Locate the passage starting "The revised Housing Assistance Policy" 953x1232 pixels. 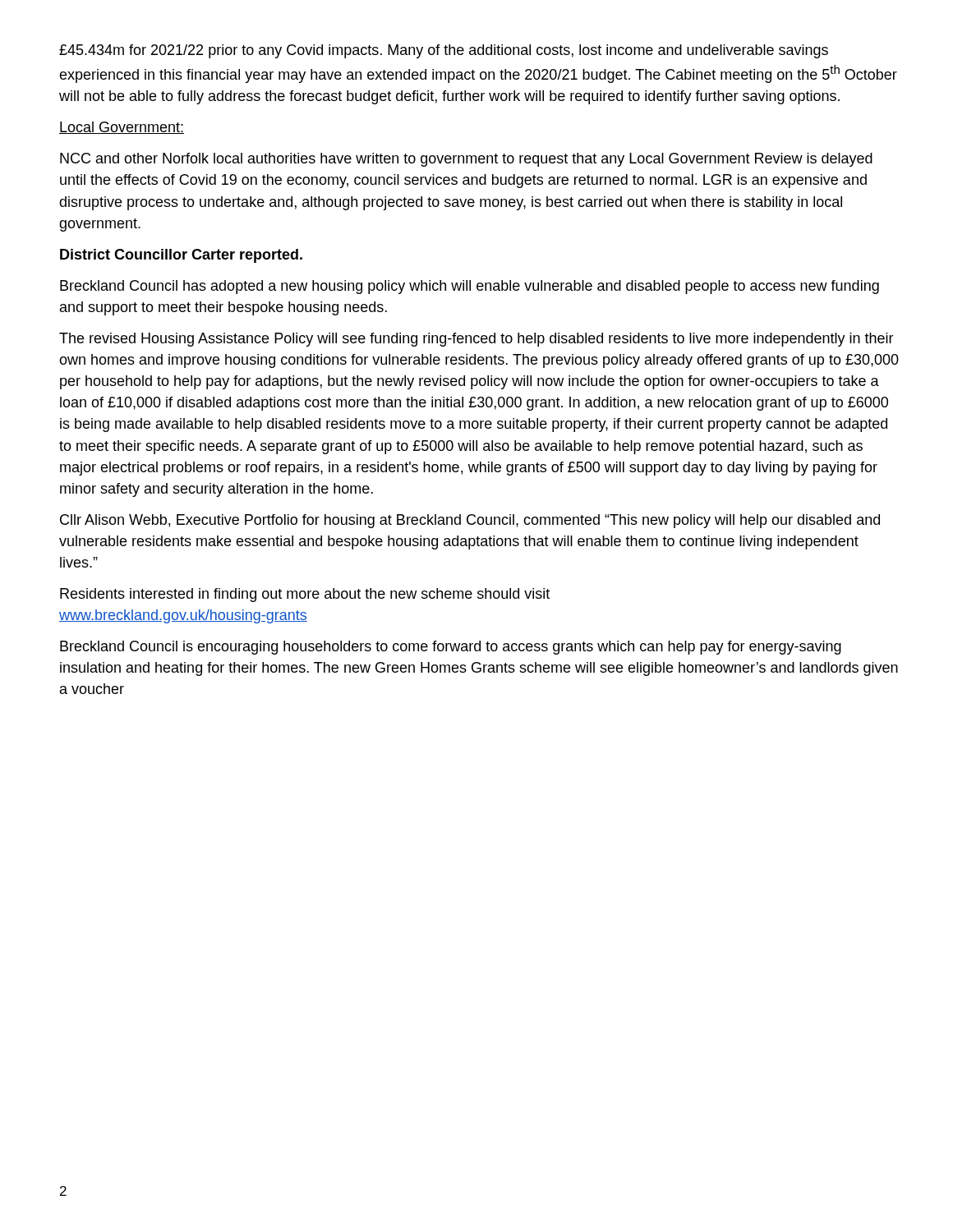(x=479, y=413)
